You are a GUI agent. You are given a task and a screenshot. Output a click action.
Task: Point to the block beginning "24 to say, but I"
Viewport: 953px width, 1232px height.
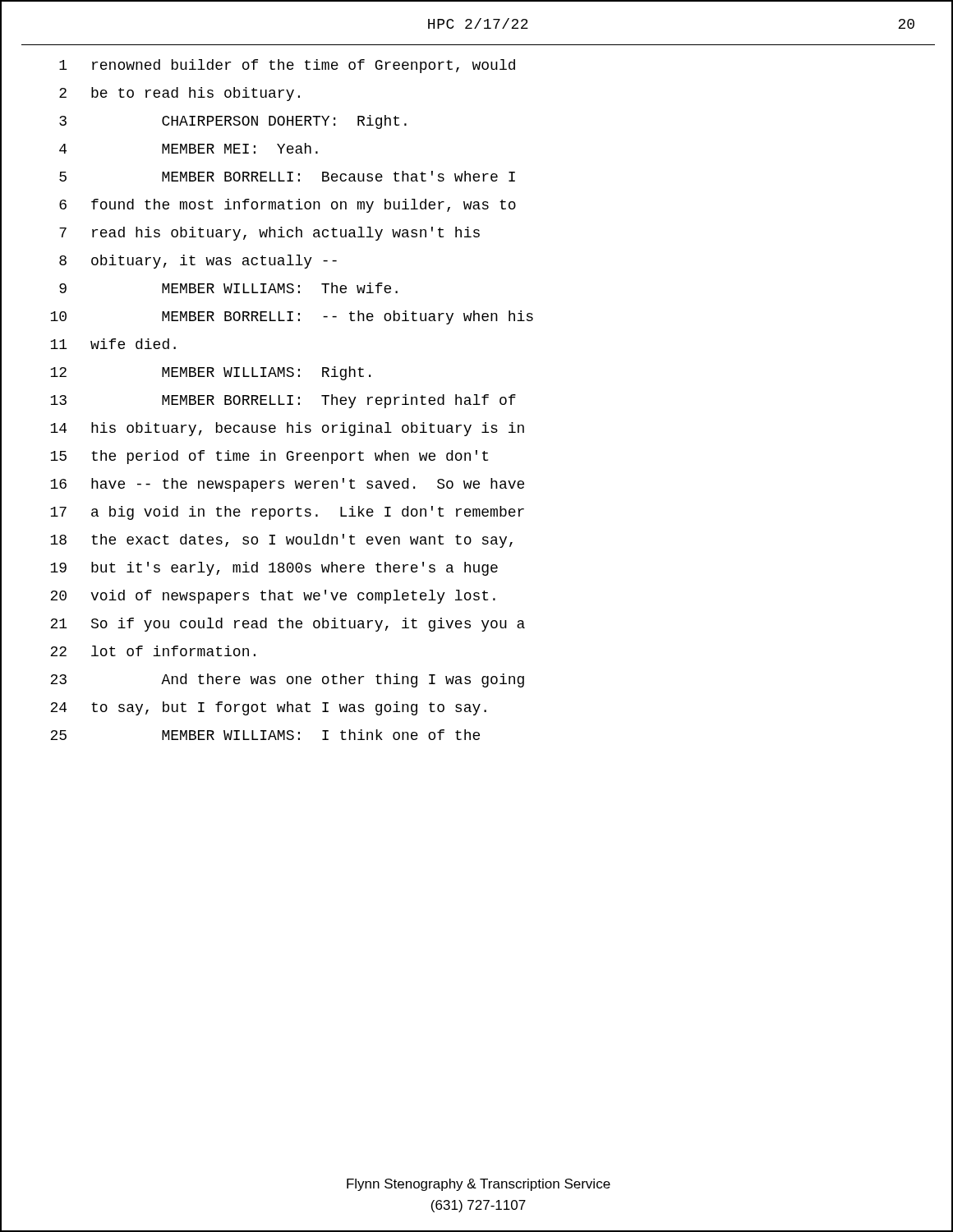[x=246, y=708]
